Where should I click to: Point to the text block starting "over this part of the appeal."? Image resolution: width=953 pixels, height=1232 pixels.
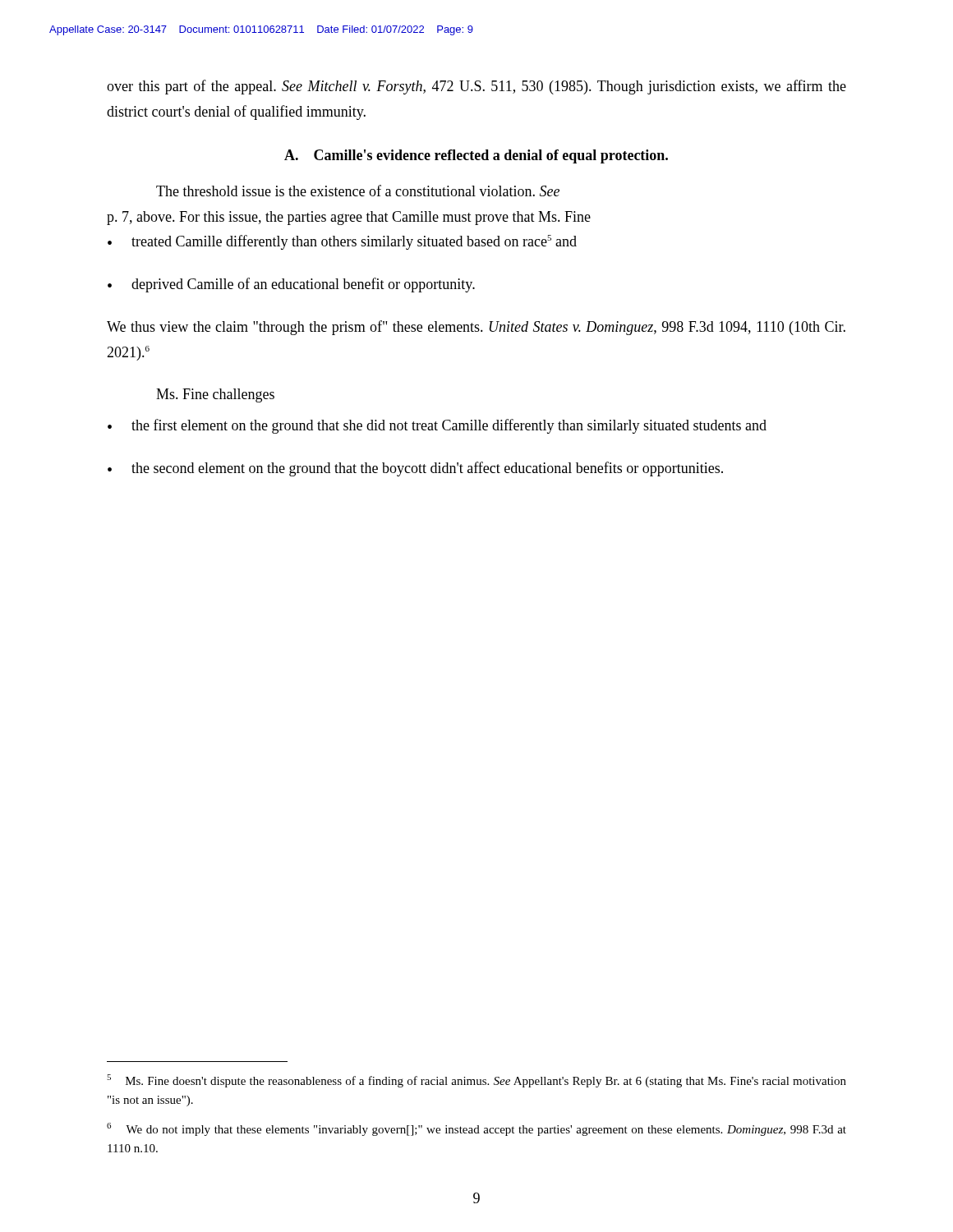[x=476, y=99]
